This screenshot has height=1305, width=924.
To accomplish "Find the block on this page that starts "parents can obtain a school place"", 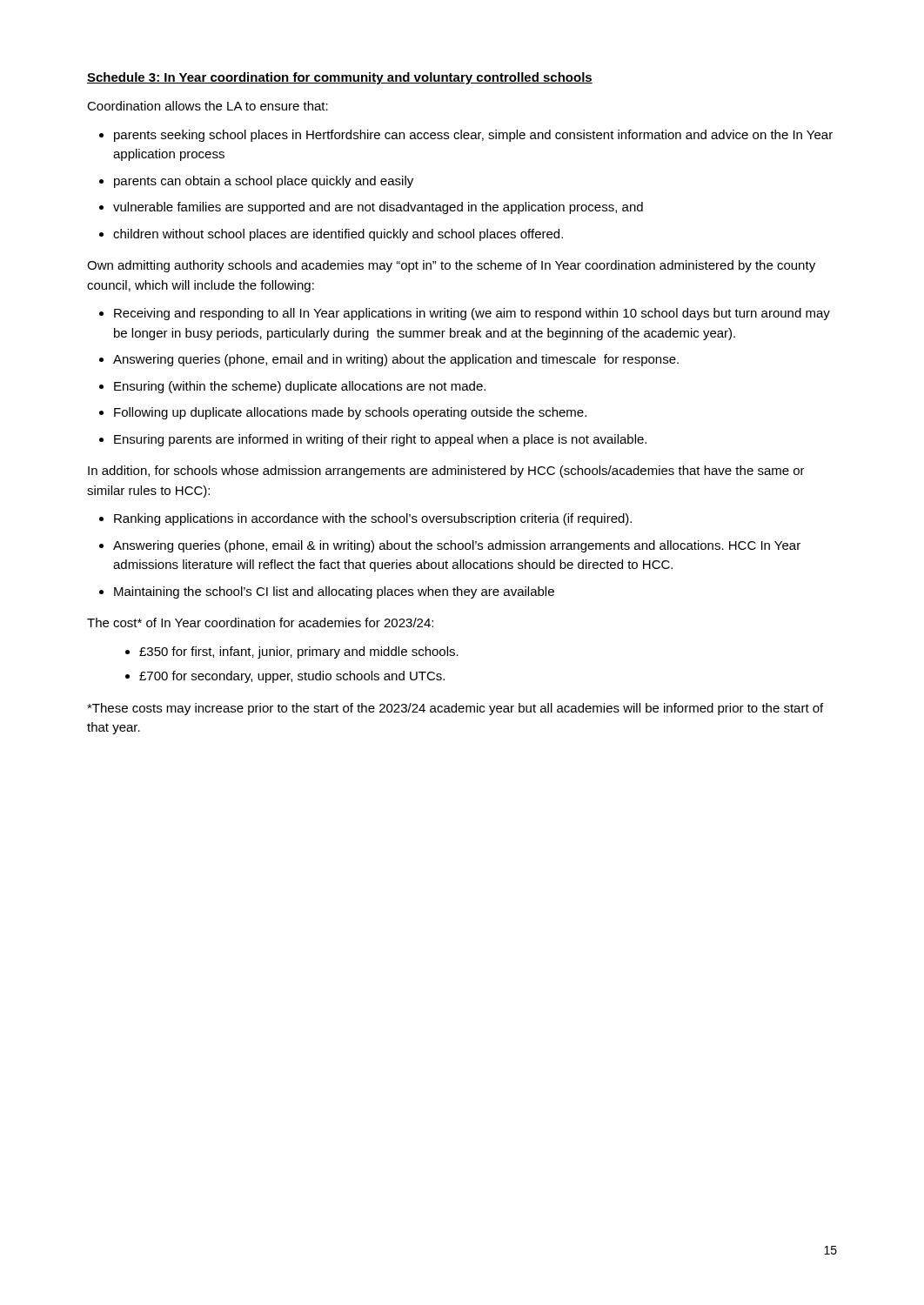I will [263, 180].
